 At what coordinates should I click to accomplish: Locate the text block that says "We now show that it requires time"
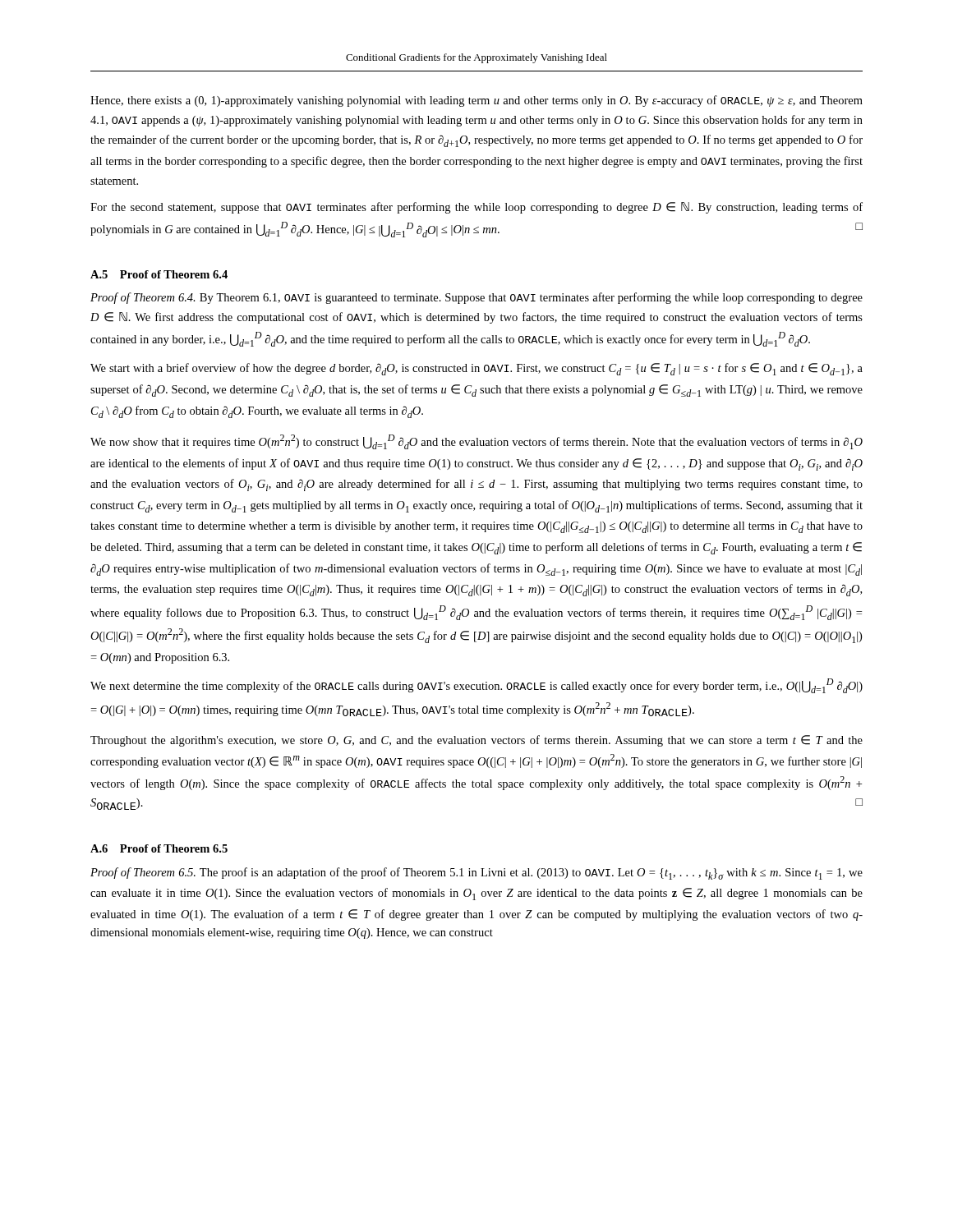click(x=476, y=548)
